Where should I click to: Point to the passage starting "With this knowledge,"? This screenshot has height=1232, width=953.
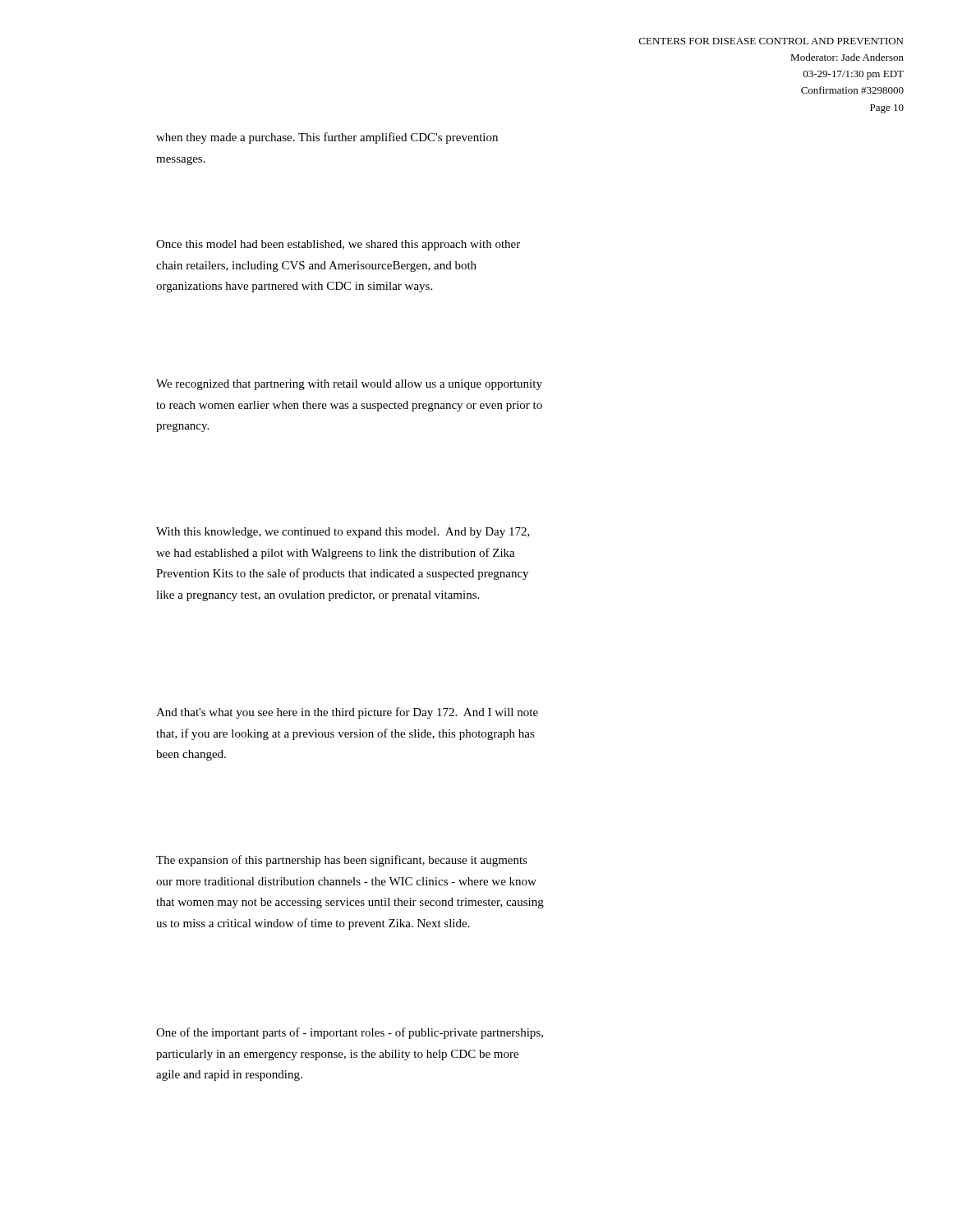pyautogui.click(x=513, y=563)
